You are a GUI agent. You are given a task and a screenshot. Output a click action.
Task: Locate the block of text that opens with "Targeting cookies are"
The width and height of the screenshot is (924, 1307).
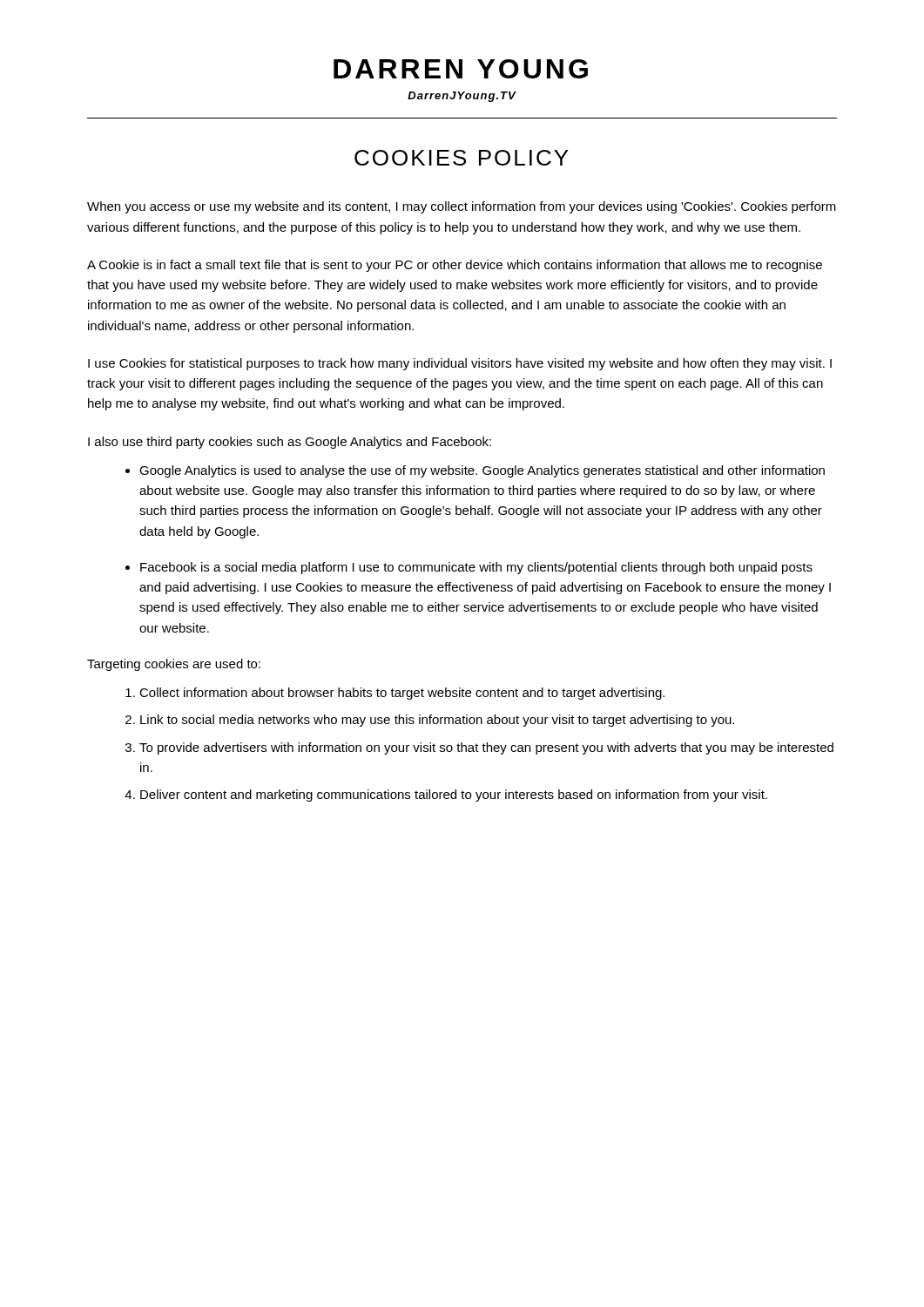click(174, 663)
